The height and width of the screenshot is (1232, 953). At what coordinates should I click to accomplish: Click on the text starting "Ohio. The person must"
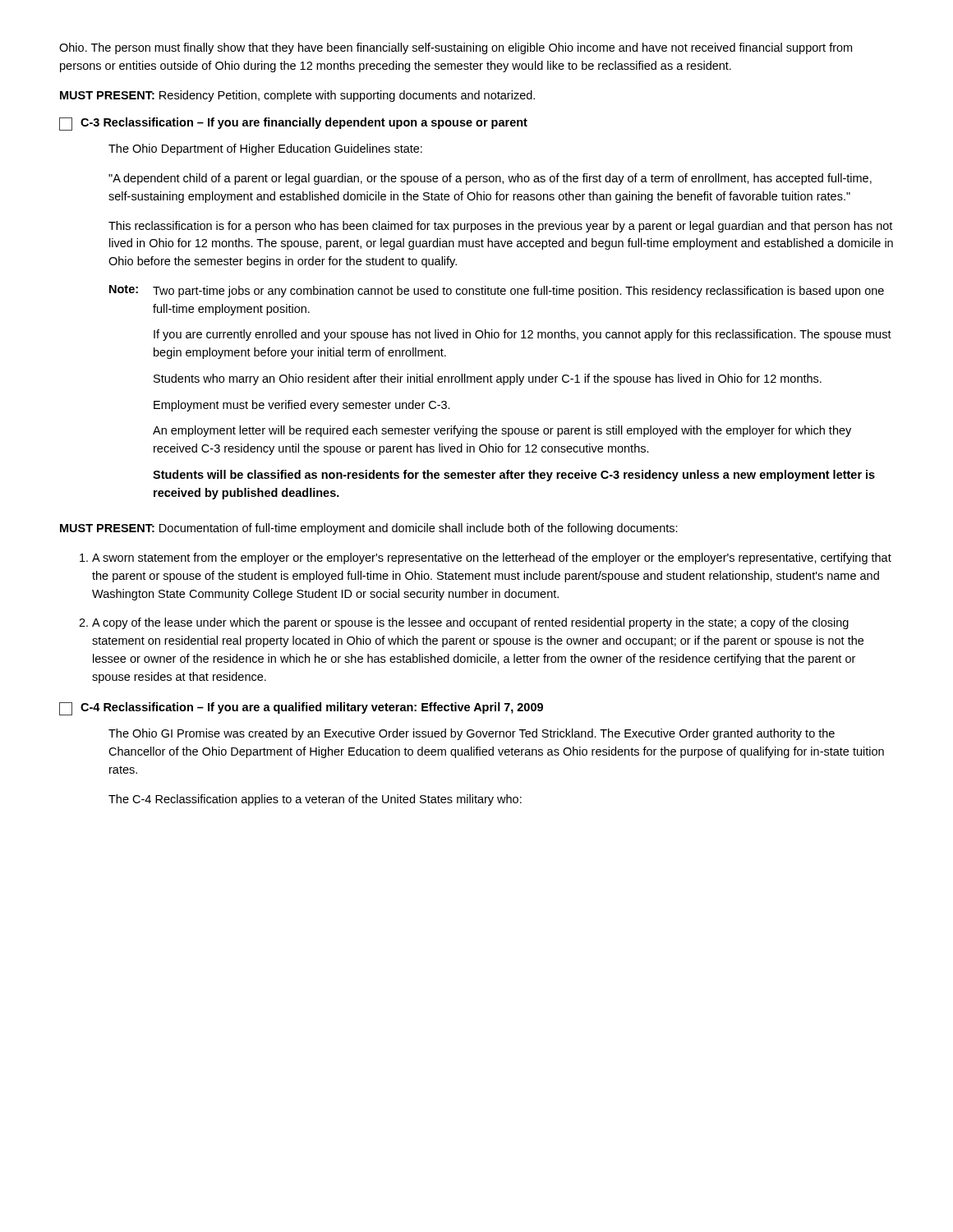coord(456,57)
